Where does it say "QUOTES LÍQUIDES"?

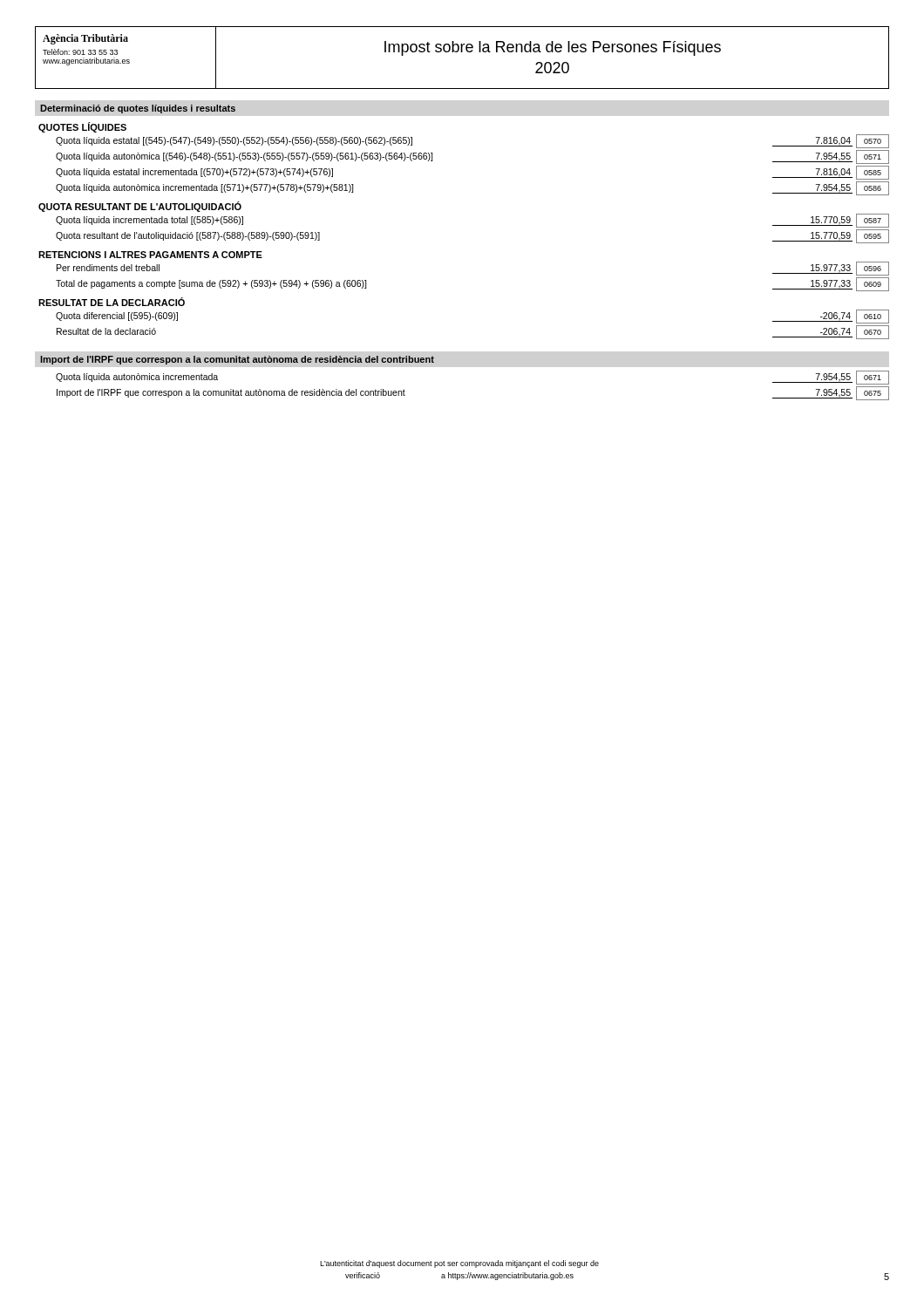coord(83,127)
